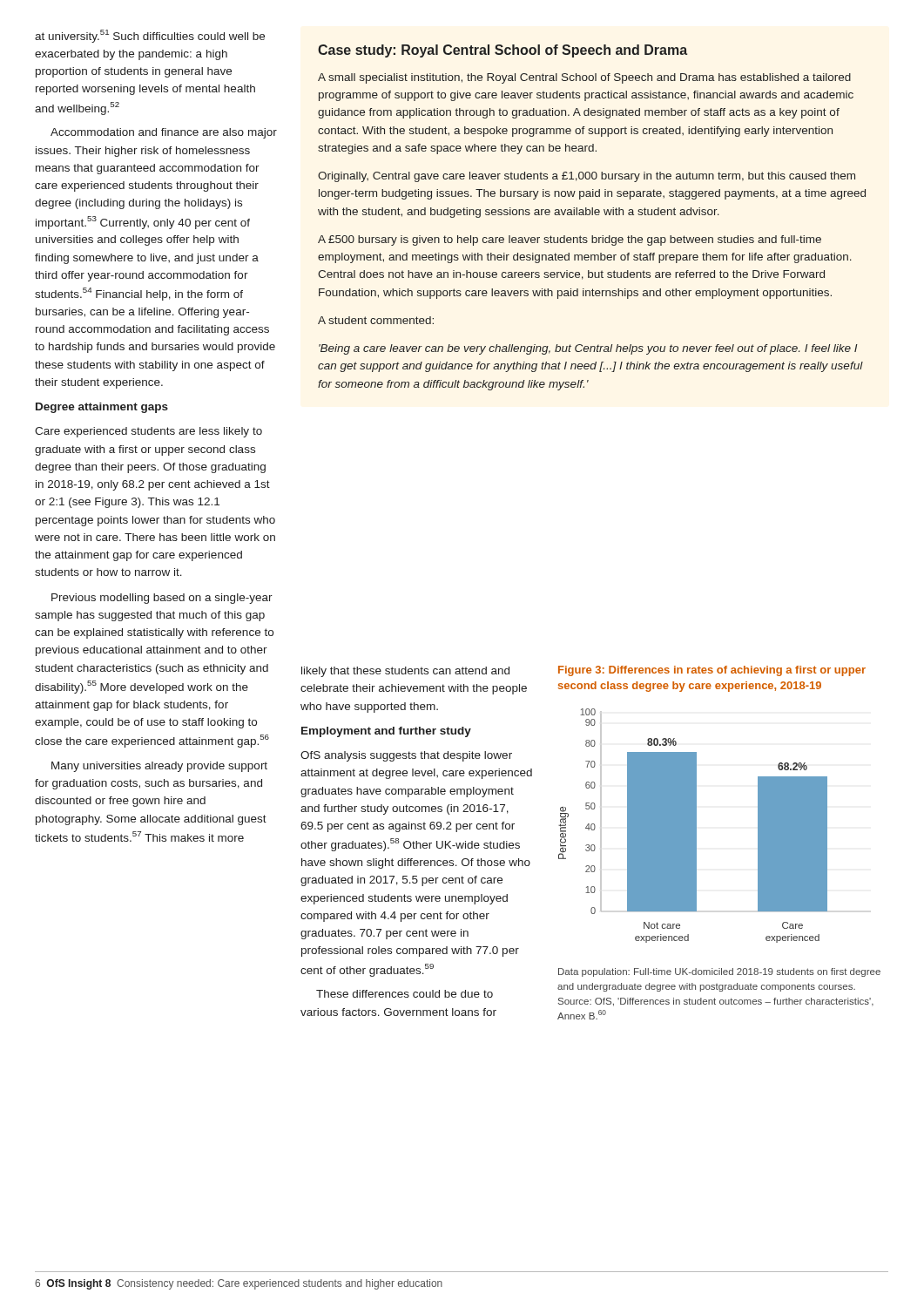Locate the title that opens with "Case study: Royal Central"

pyautogui.click(x=595, y=217)
